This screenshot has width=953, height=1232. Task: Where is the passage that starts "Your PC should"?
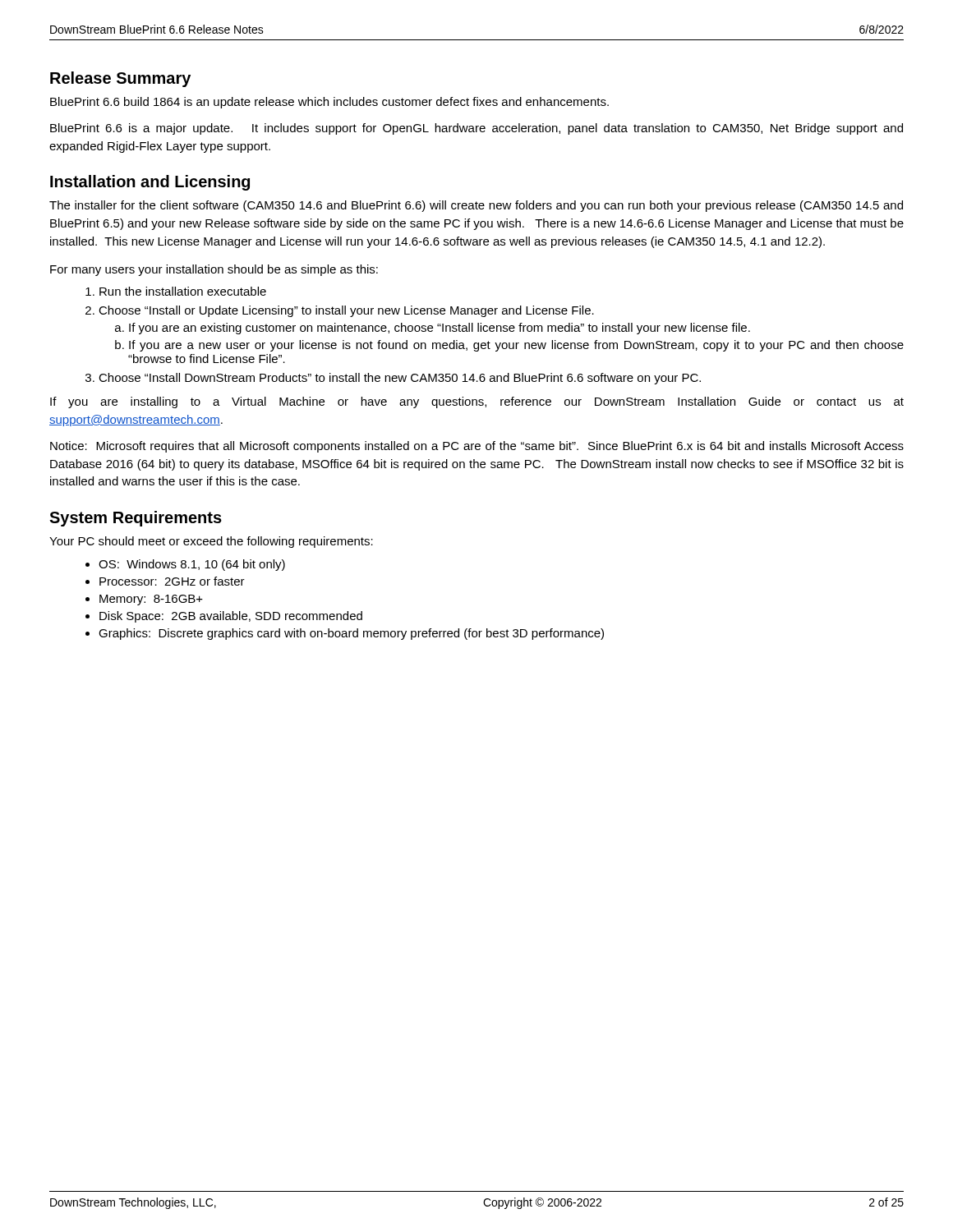click(x=211, y=541)
